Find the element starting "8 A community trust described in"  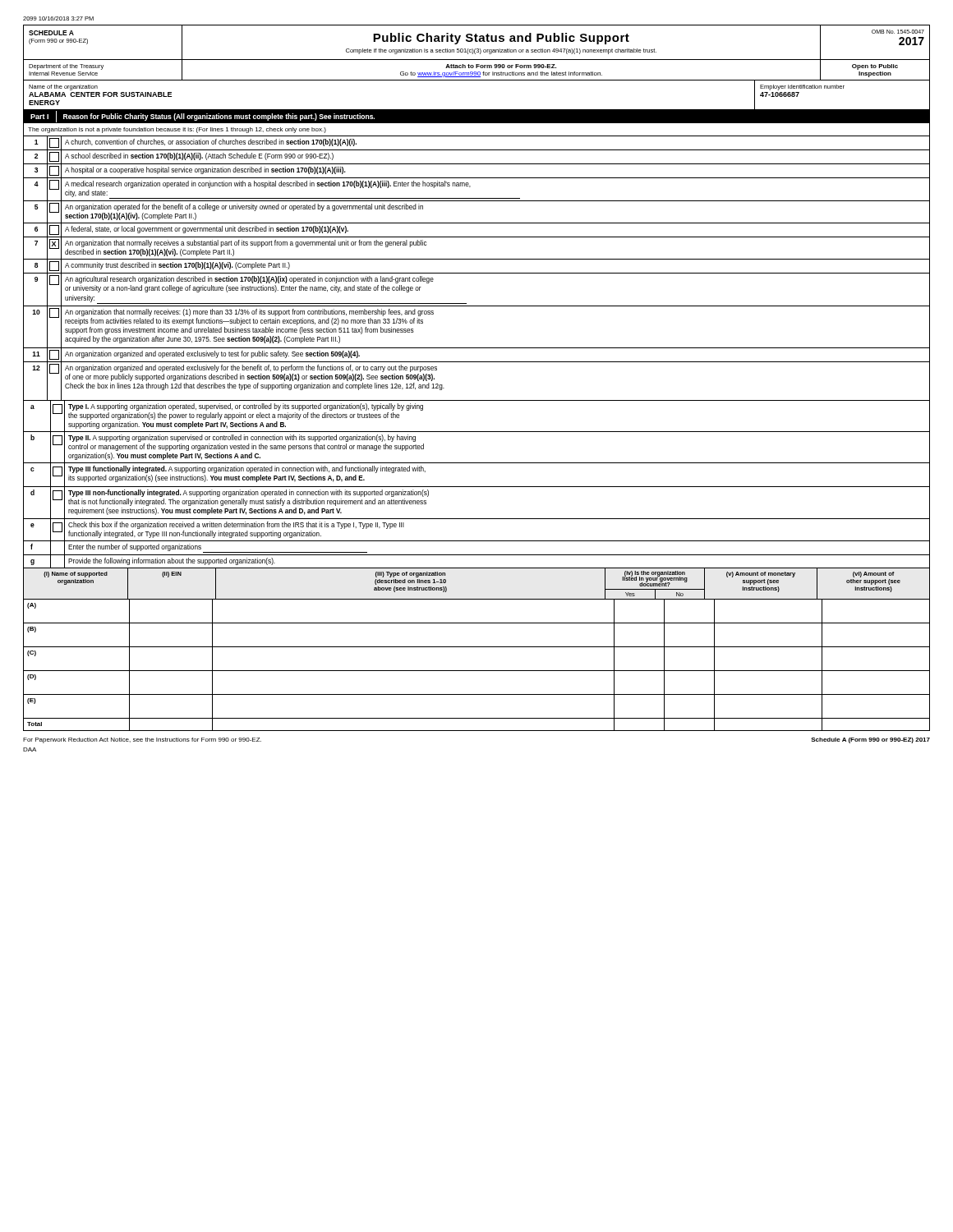click(476, 266)
